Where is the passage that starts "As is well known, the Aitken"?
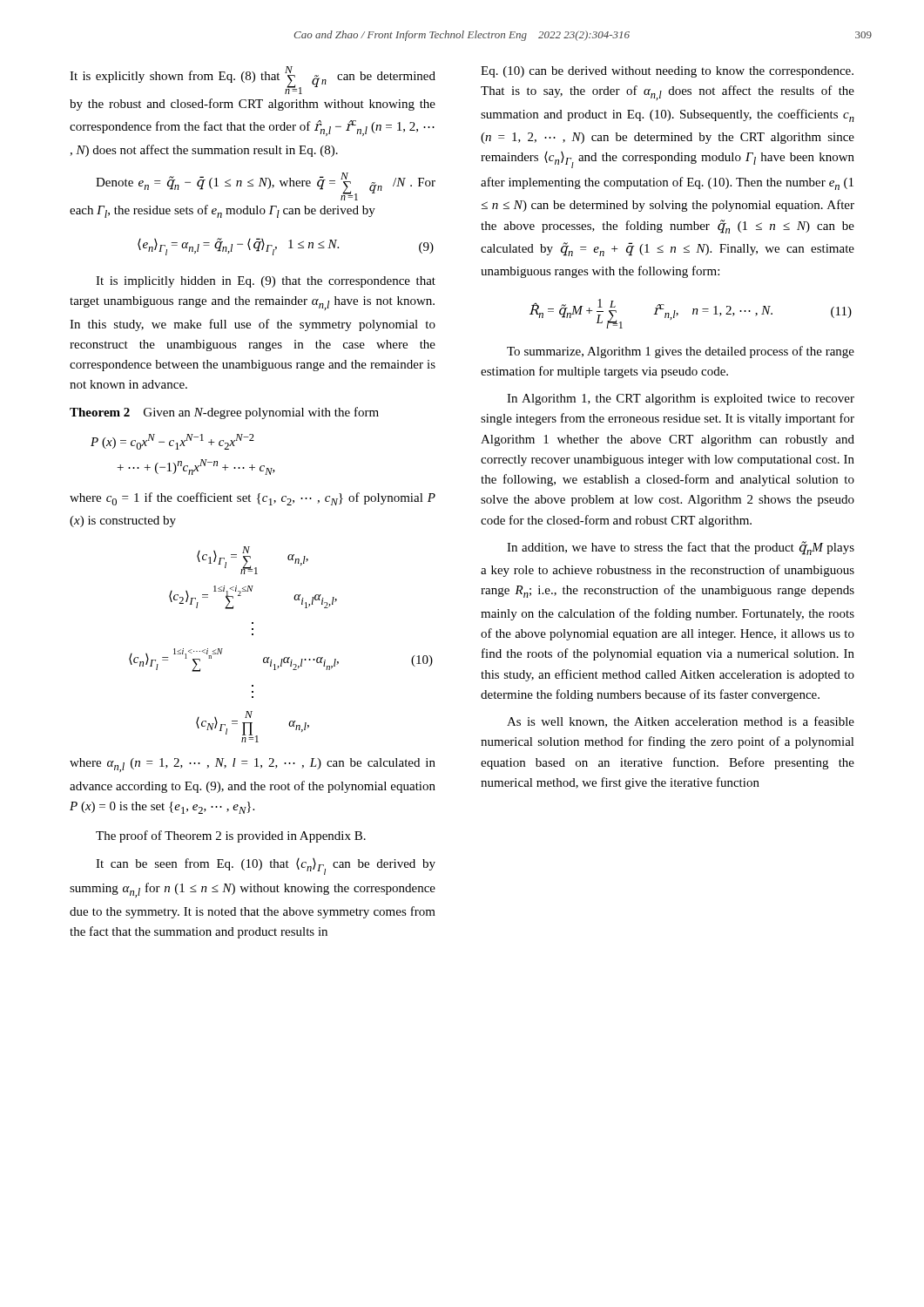The height and width of the screenshot is (1307, 924). tap(668, 752)
